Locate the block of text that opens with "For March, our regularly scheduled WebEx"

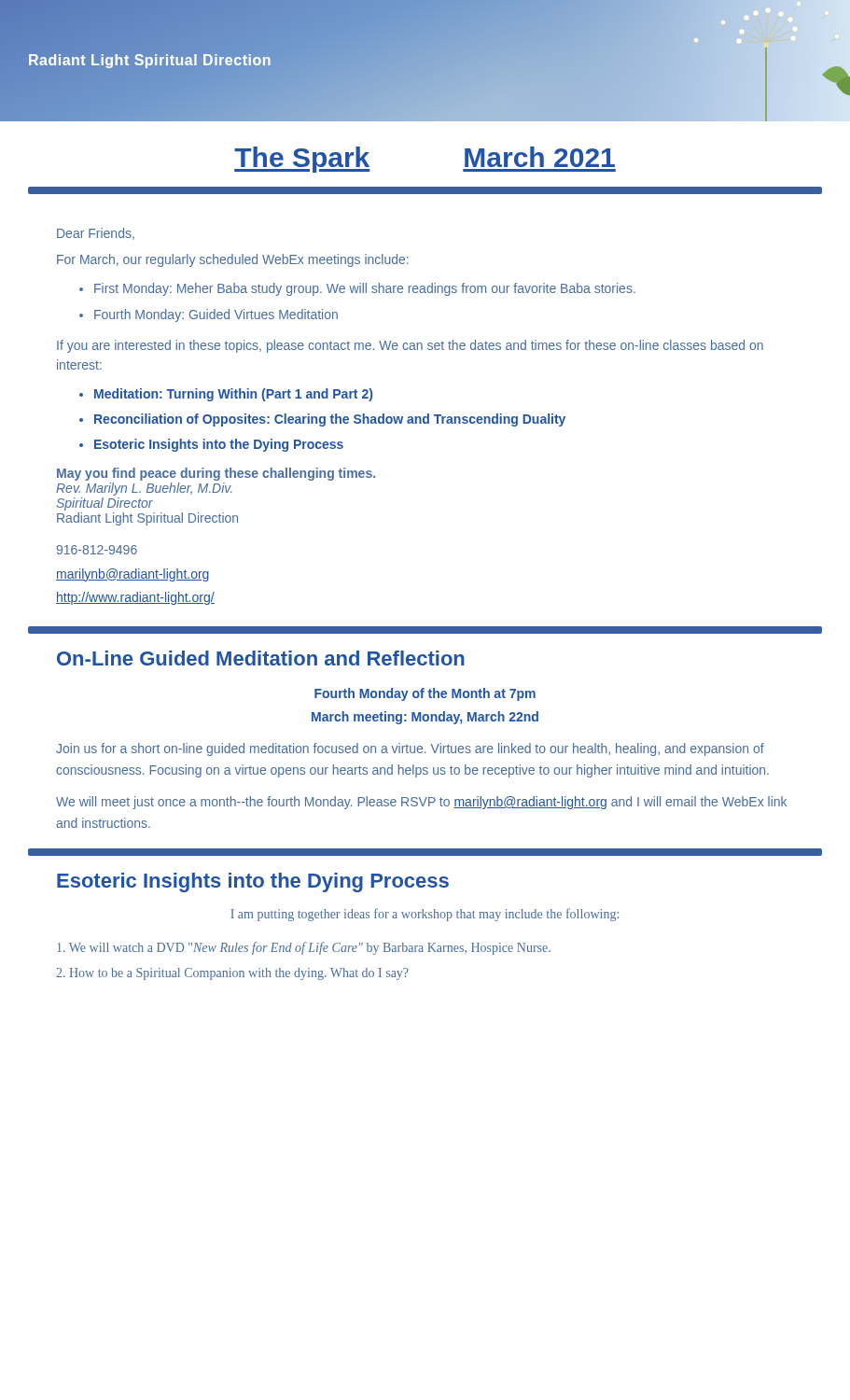233,259
